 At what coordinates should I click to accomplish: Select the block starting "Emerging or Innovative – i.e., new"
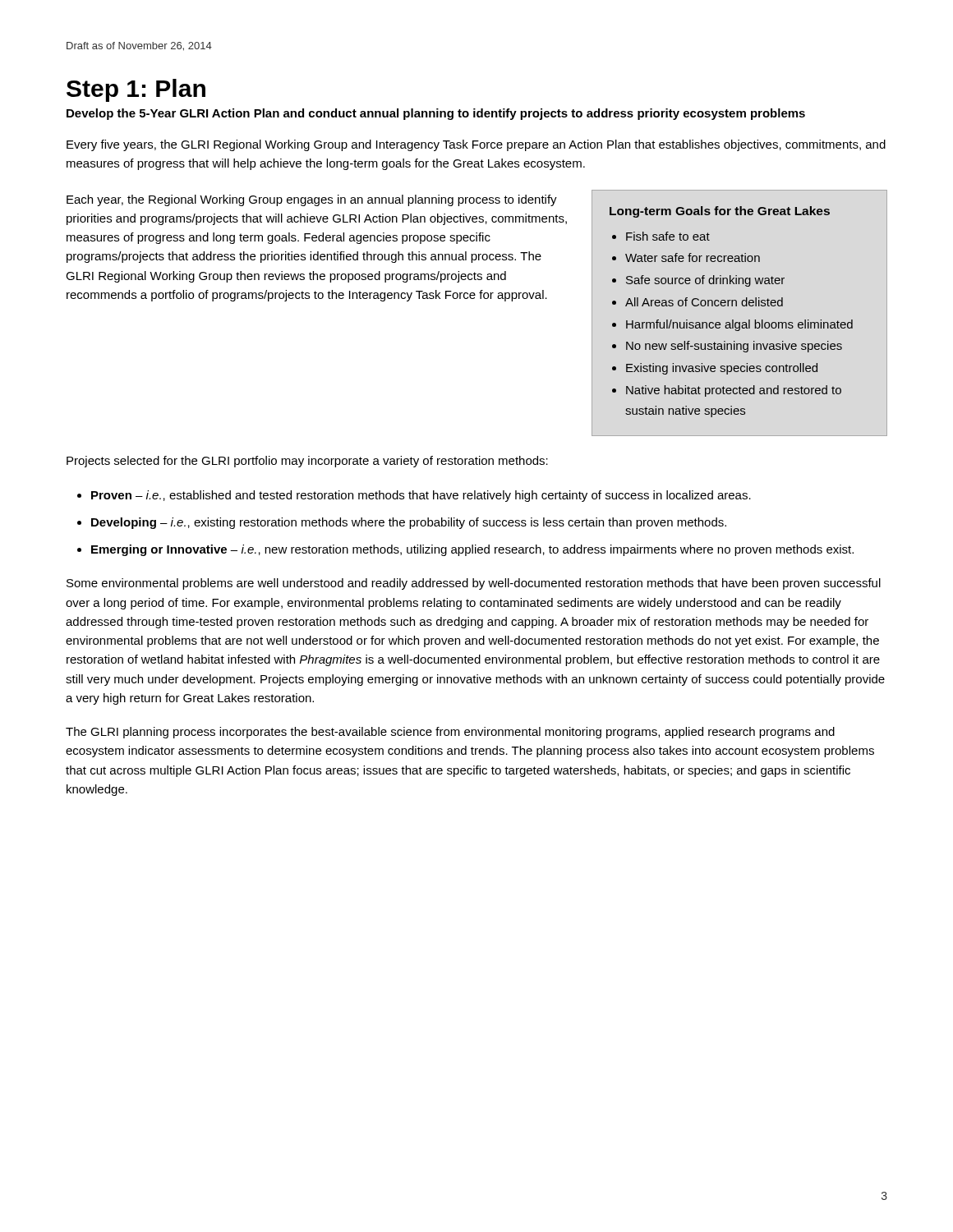point(473,549)
